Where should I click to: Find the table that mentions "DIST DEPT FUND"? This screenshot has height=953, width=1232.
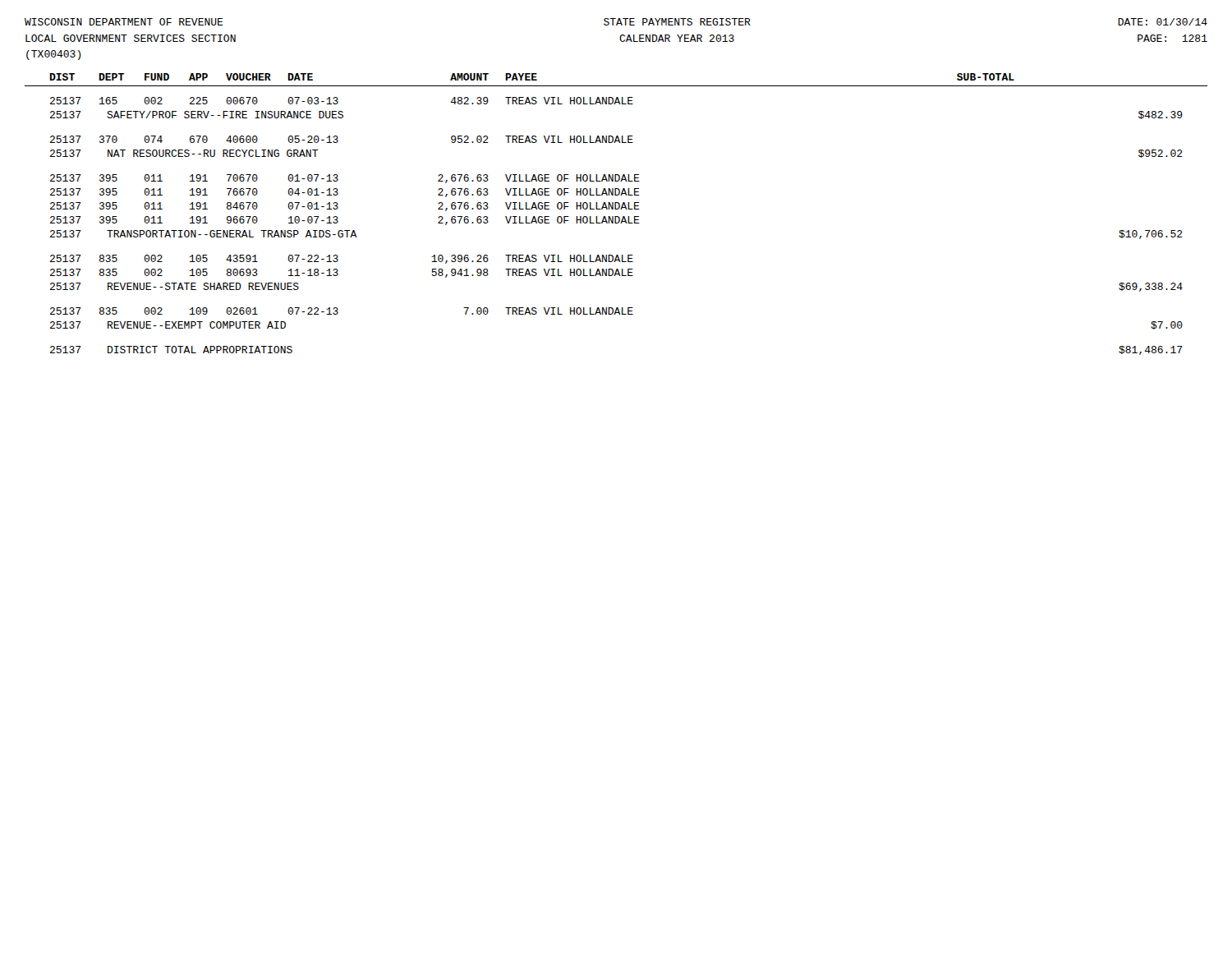click(616, 213)
